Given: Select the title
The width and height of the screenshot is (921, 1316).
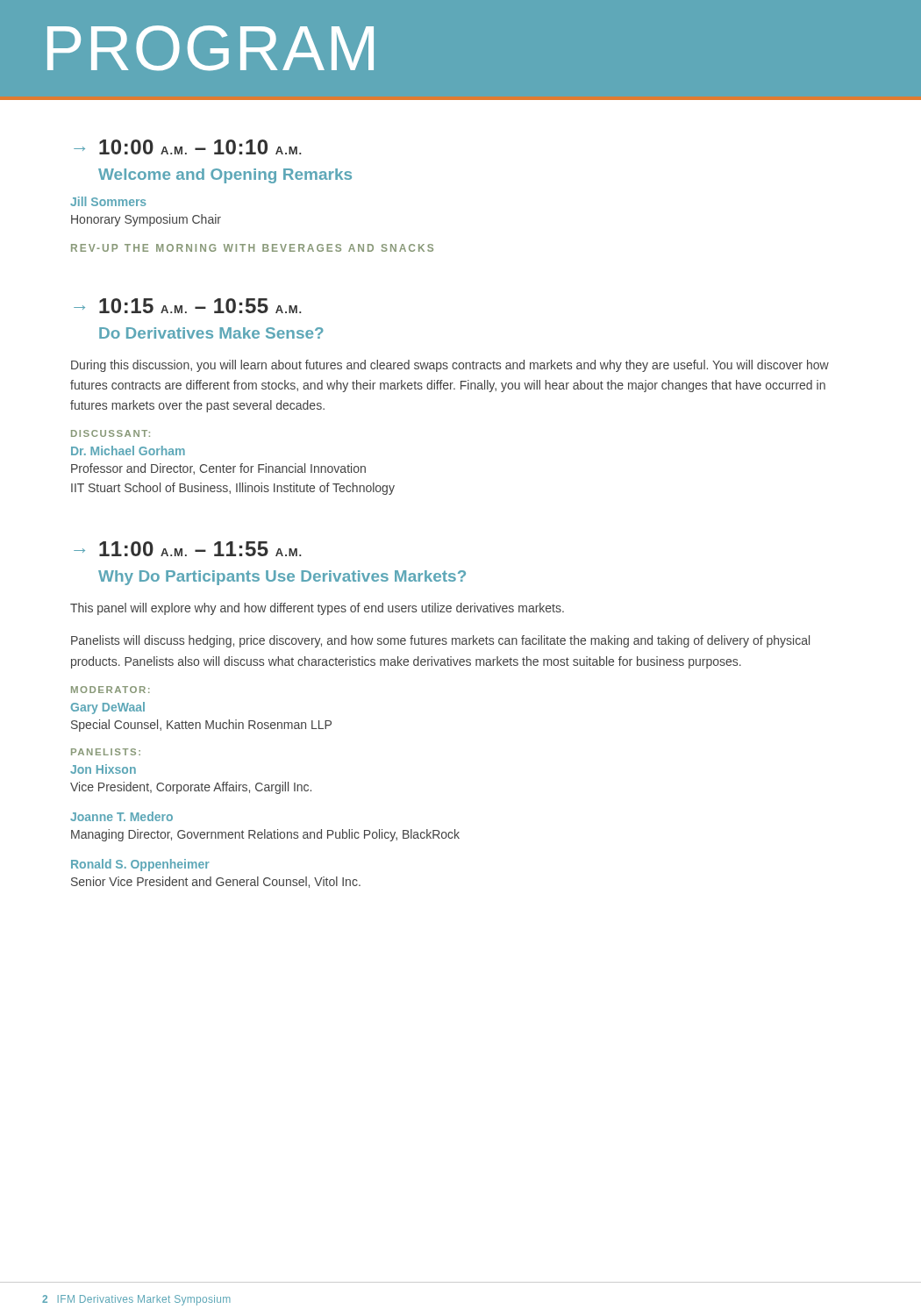Looking at the screenshot, I should tap(460, 50).
